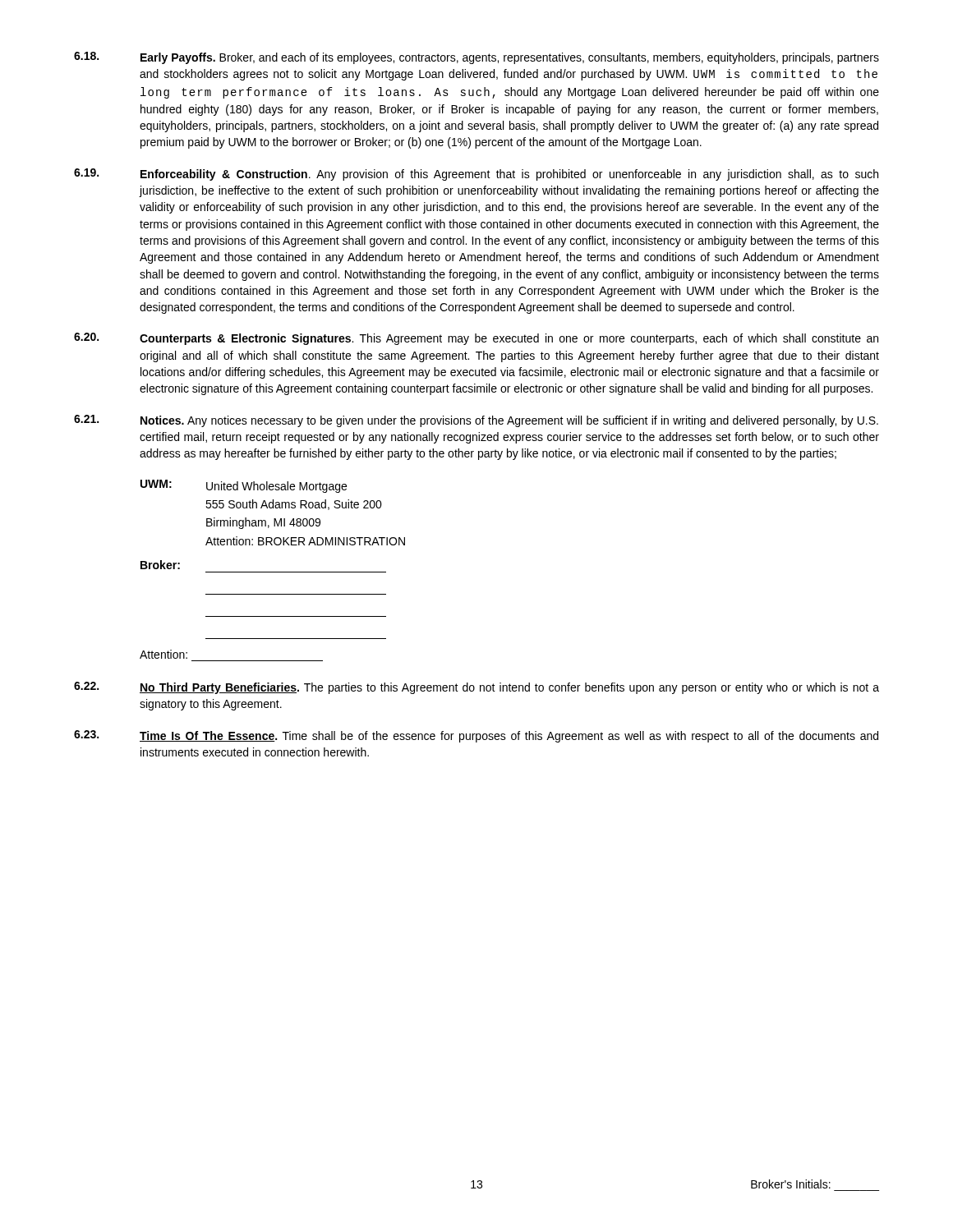Select the list item that says "6.22. No Third Party Beneficiaries. The"
The height and width of the screenshot is (1232, 953).
pos(476,696)
